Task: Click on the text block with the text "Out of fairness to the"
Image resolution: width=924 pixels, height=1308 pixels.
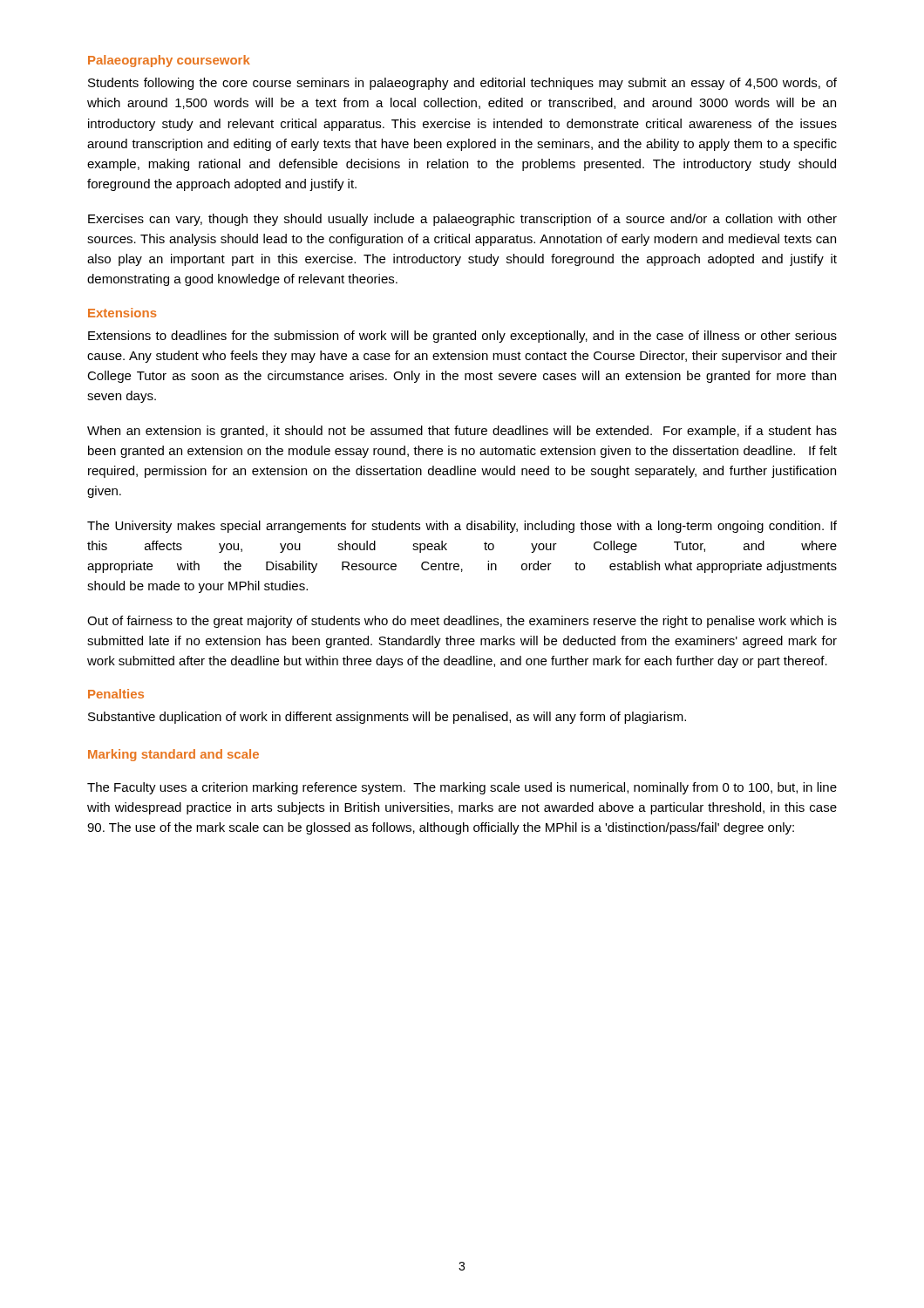Action: coord(462,640)
